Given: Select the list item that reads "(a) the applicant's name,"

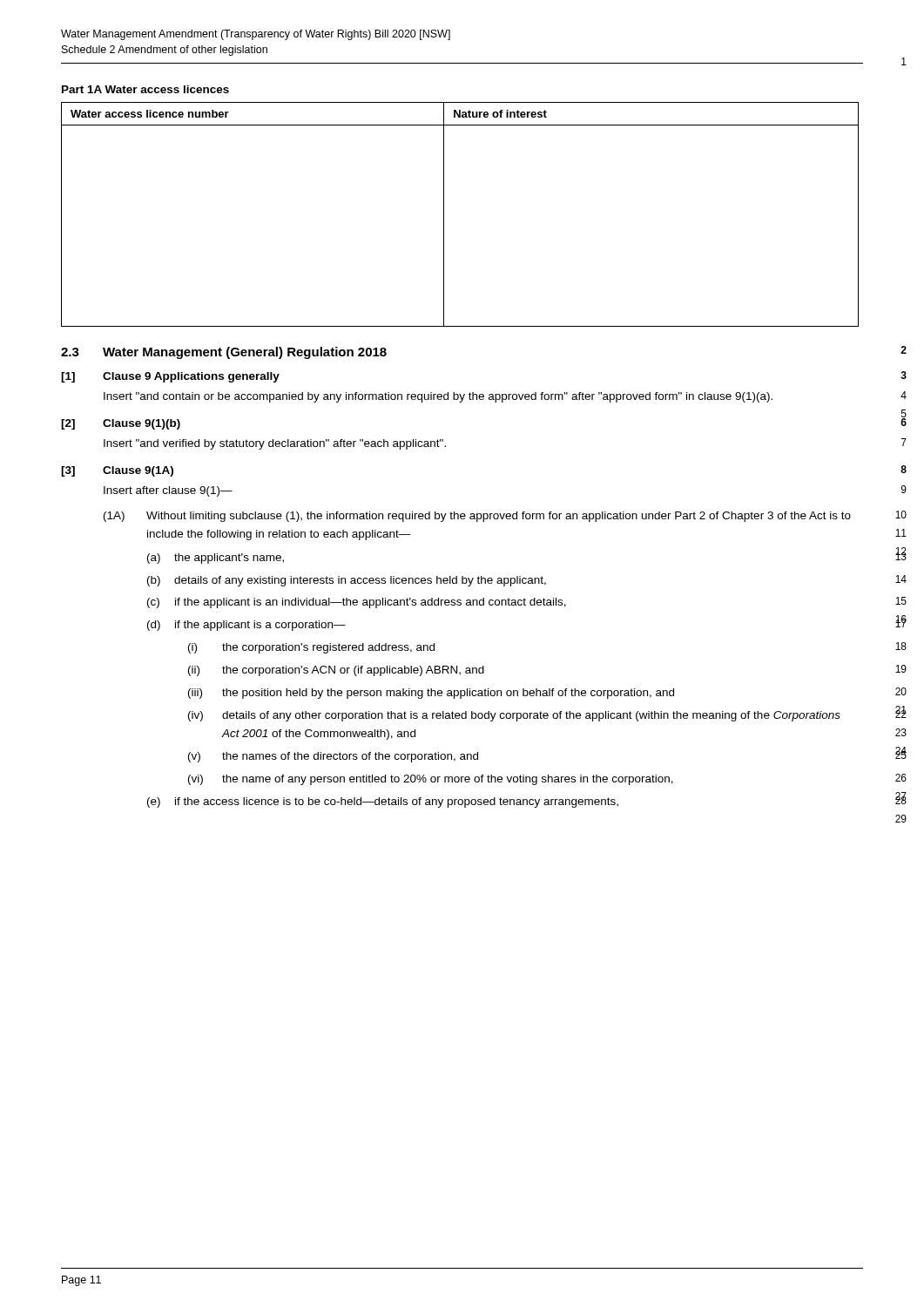Looking at the screenshot, I should [x=216, y=559].
